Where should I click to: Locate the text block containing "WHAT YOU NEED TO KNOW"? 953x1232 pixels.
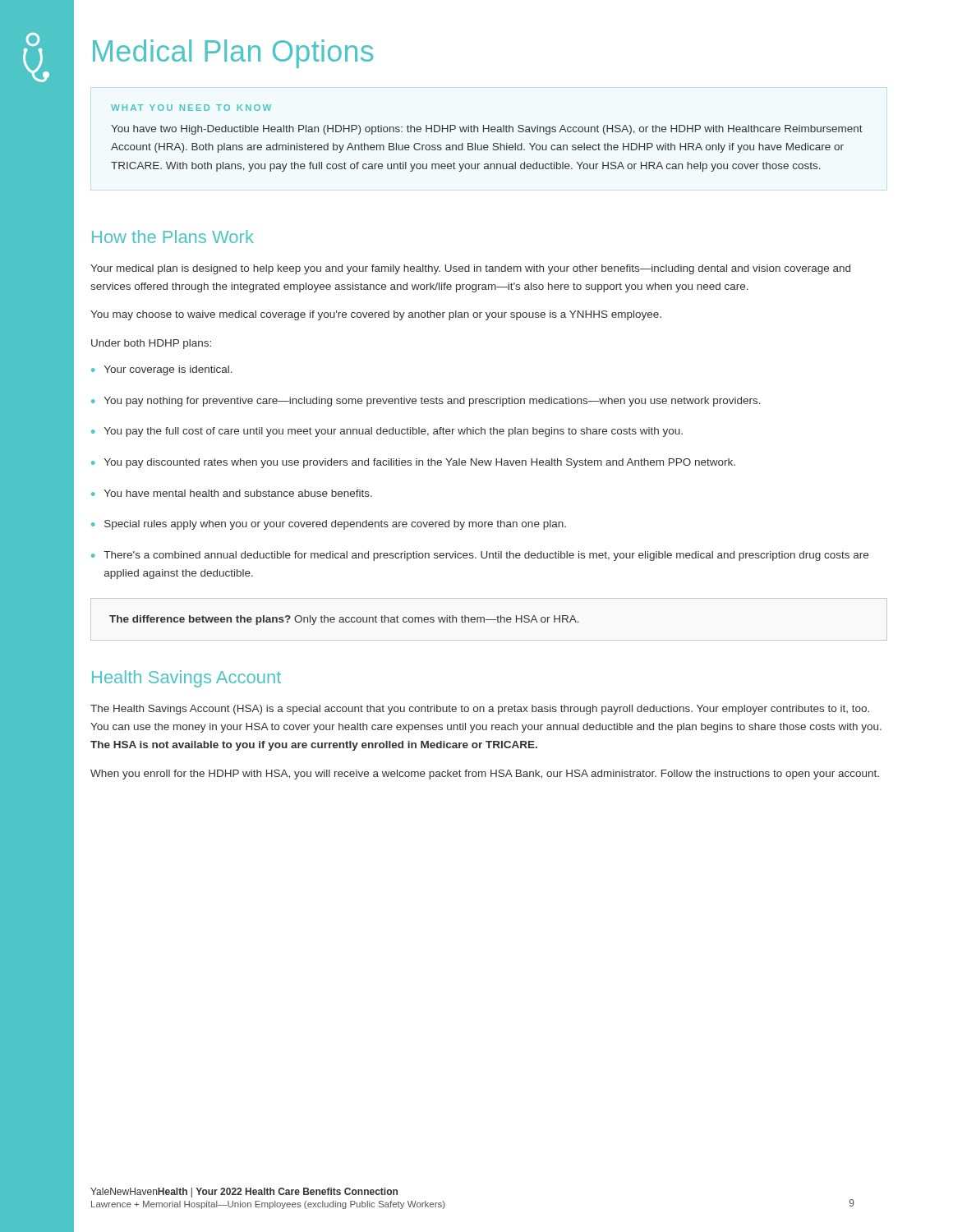click(x=489, y=139)
